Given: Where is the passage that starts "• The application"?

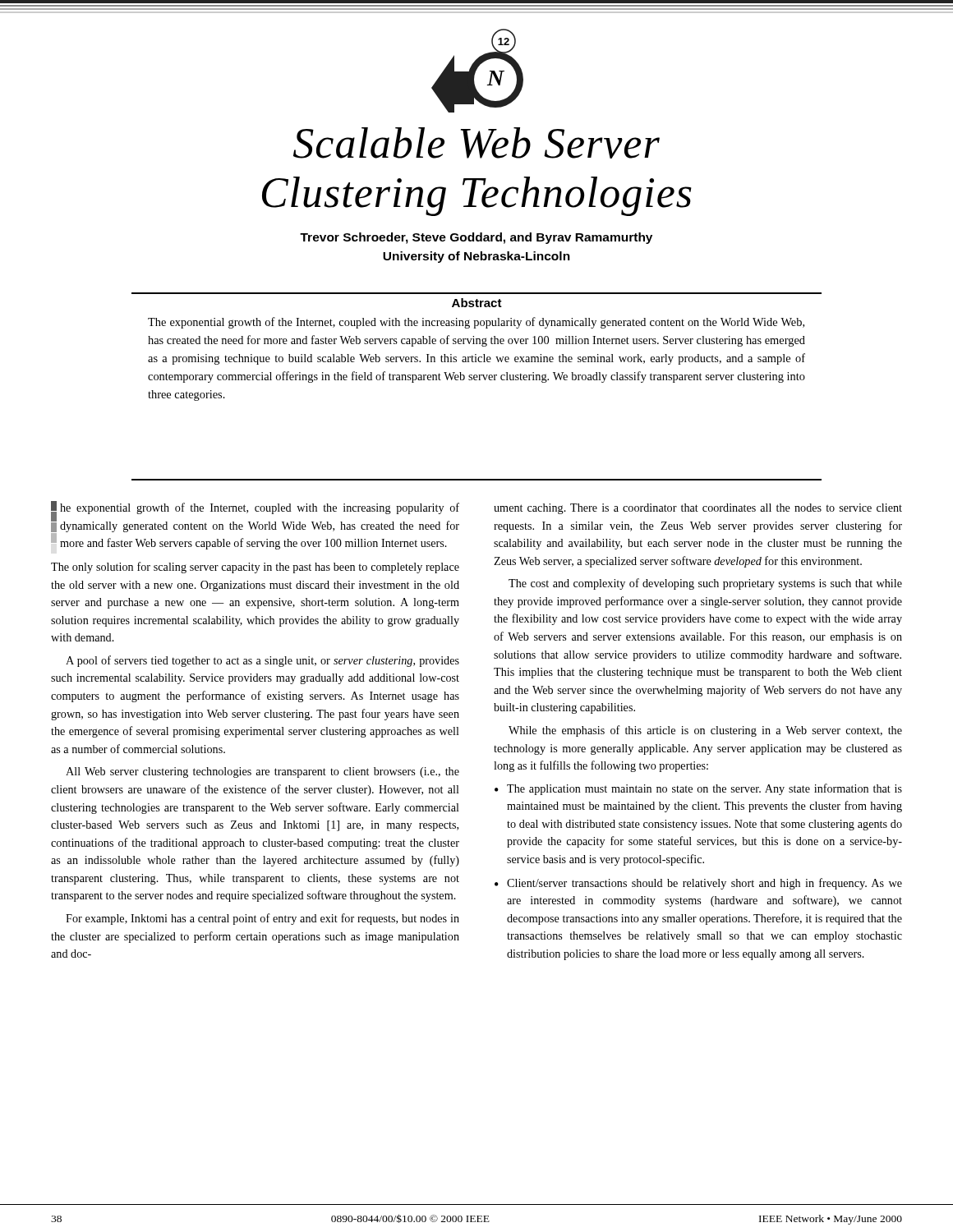Looking at the screenshot, I should [698, 824].
